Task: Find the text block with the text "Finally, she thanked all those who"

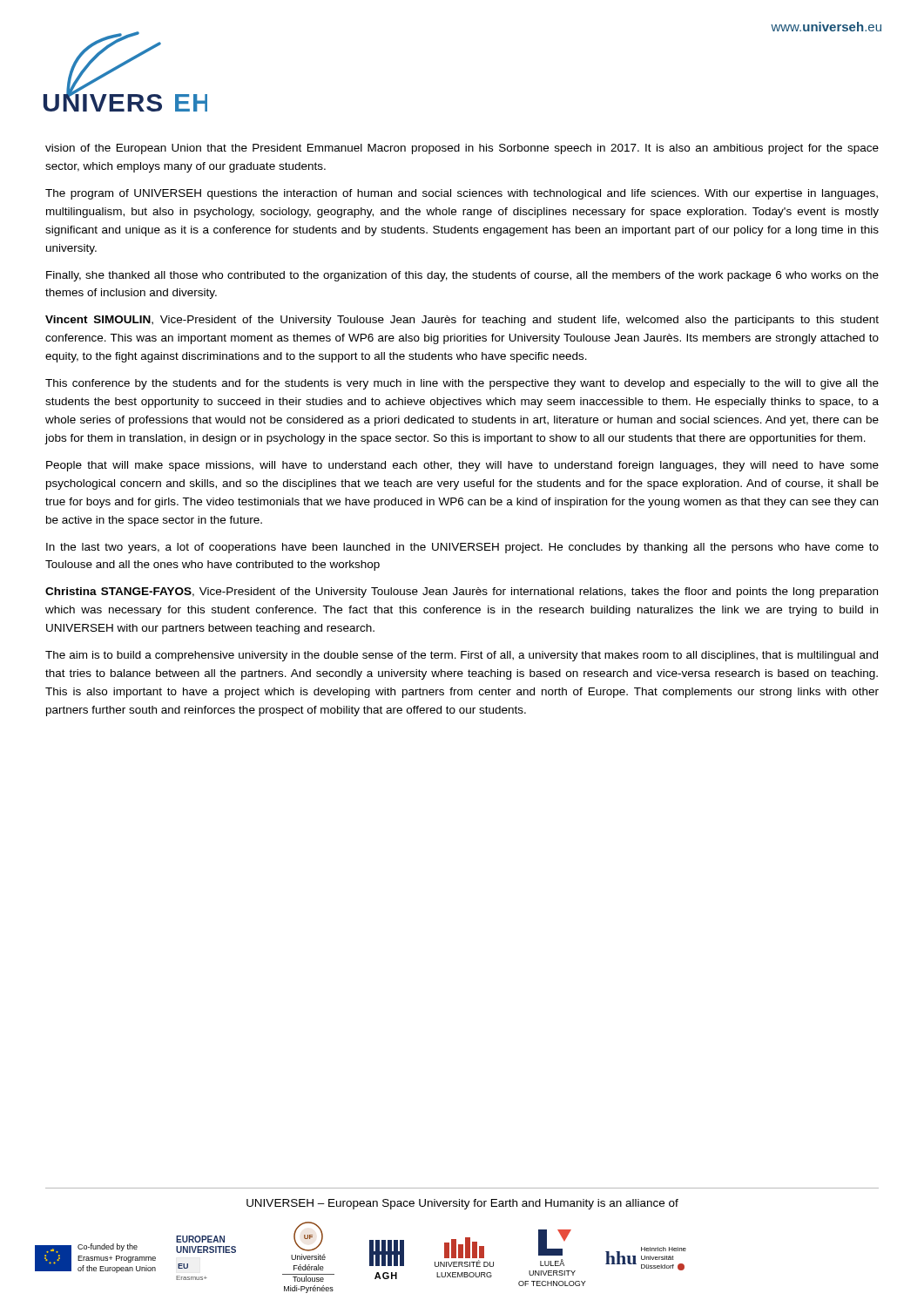Action: [x=462, y=284]
